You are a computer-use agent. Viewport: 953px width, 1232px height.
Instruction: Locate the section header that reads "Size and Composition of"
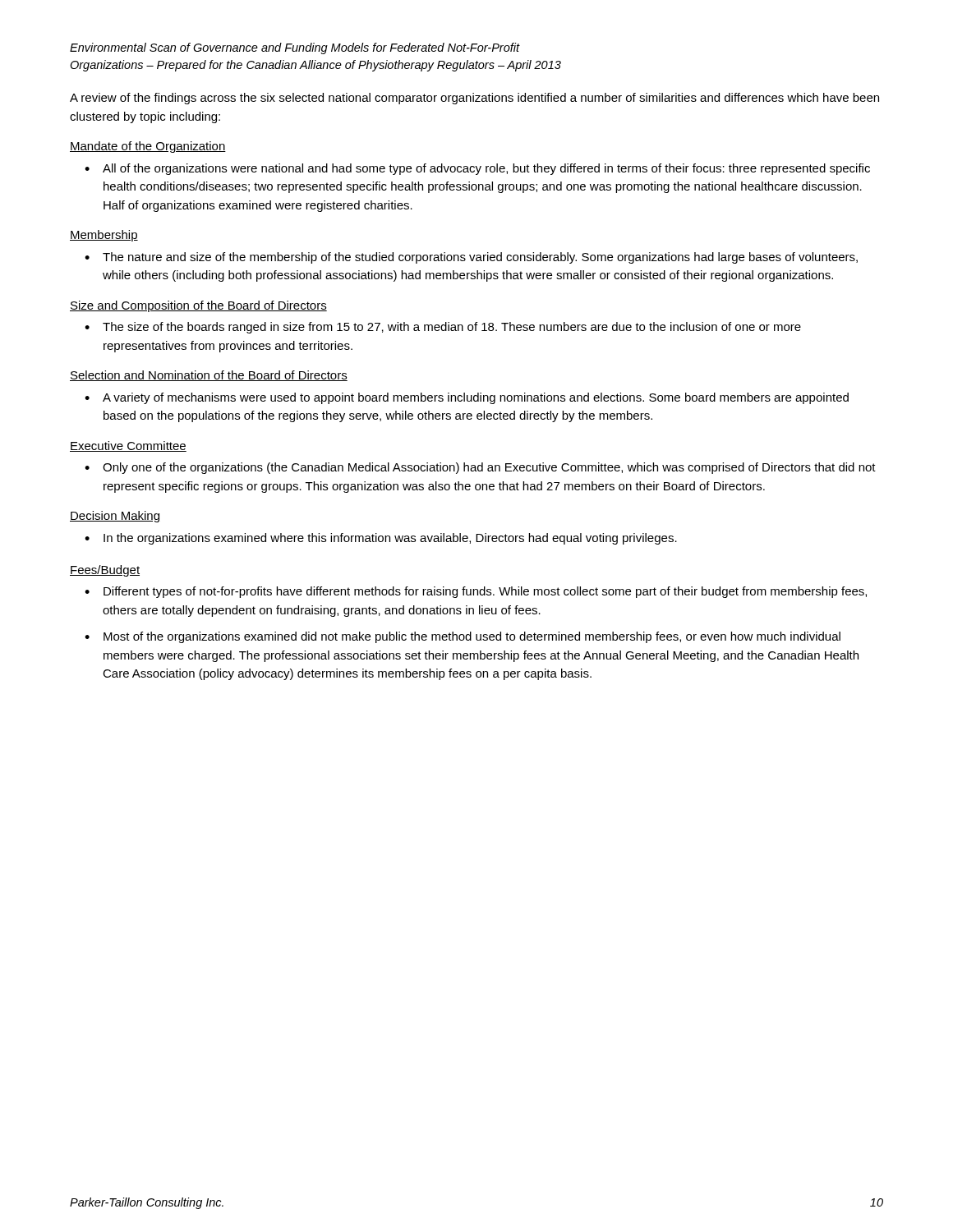click(x=198, y=305)
